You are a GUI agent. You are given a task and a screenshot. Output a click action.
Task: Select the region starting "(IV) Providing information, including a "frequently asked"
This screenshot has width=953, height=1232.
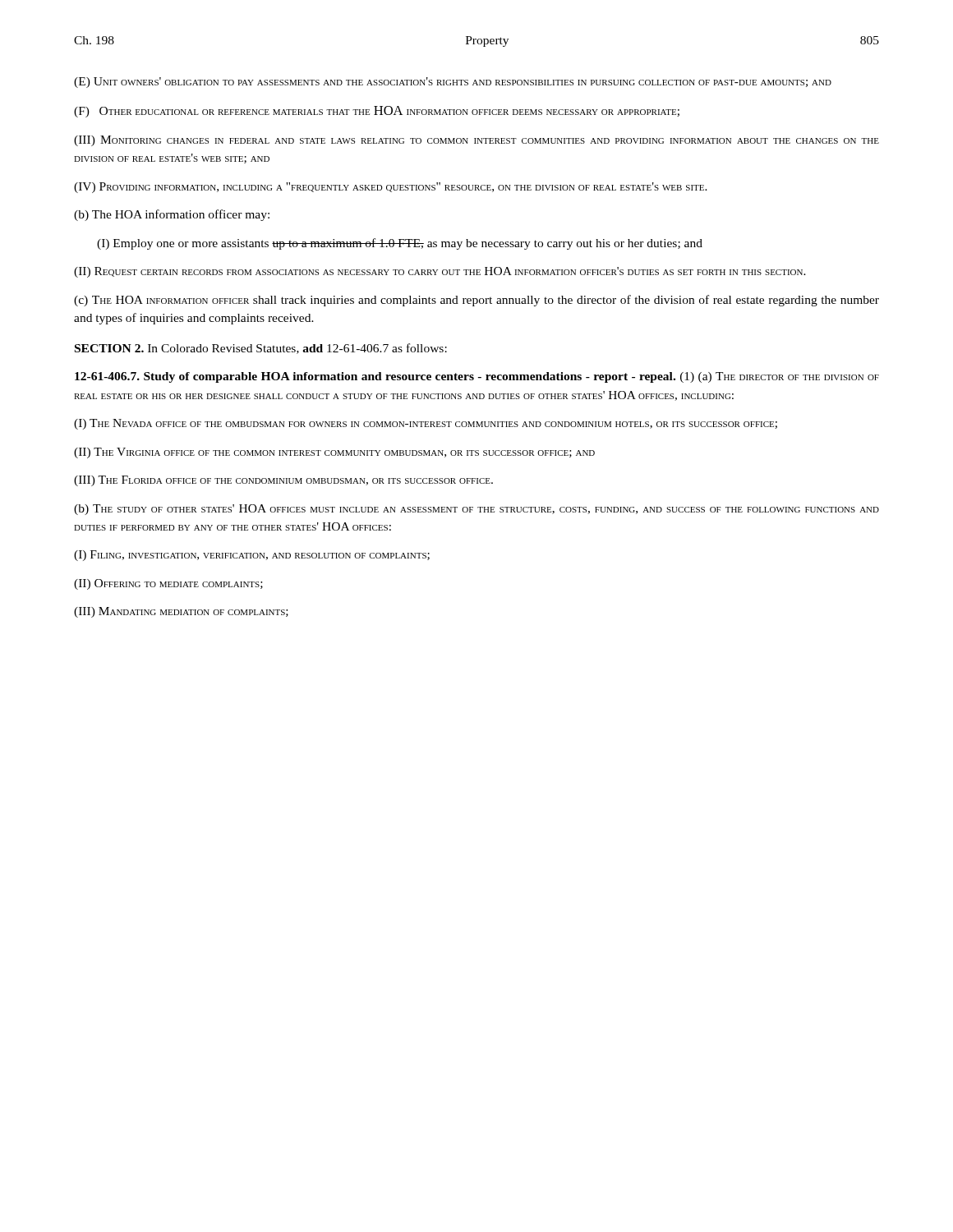(x=391, y=186)
